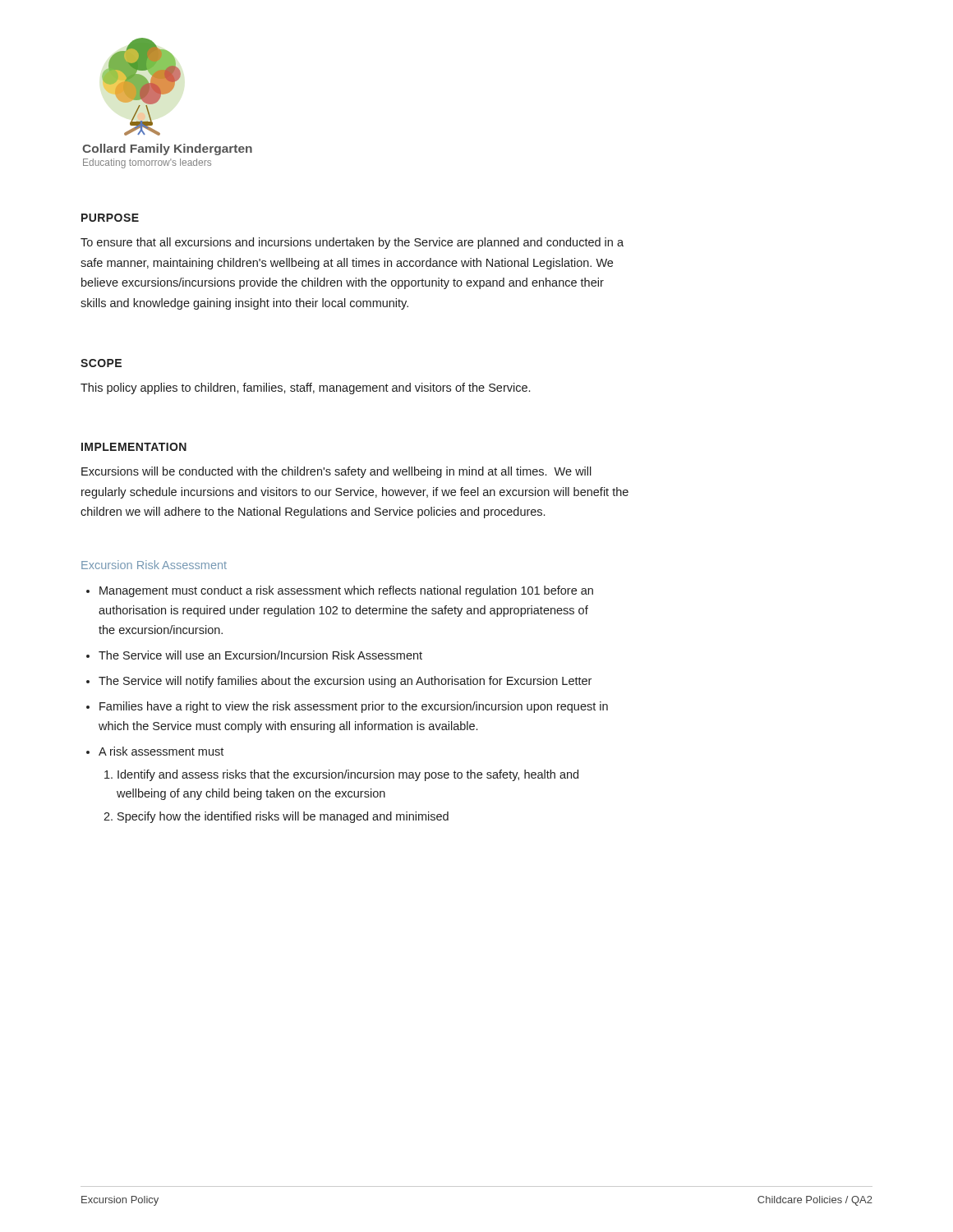Click on the region starting "The Service will notify families about the"
The width and height of the screenshot is (953, 1232).
pyautogui.click(x=345, y=681)
